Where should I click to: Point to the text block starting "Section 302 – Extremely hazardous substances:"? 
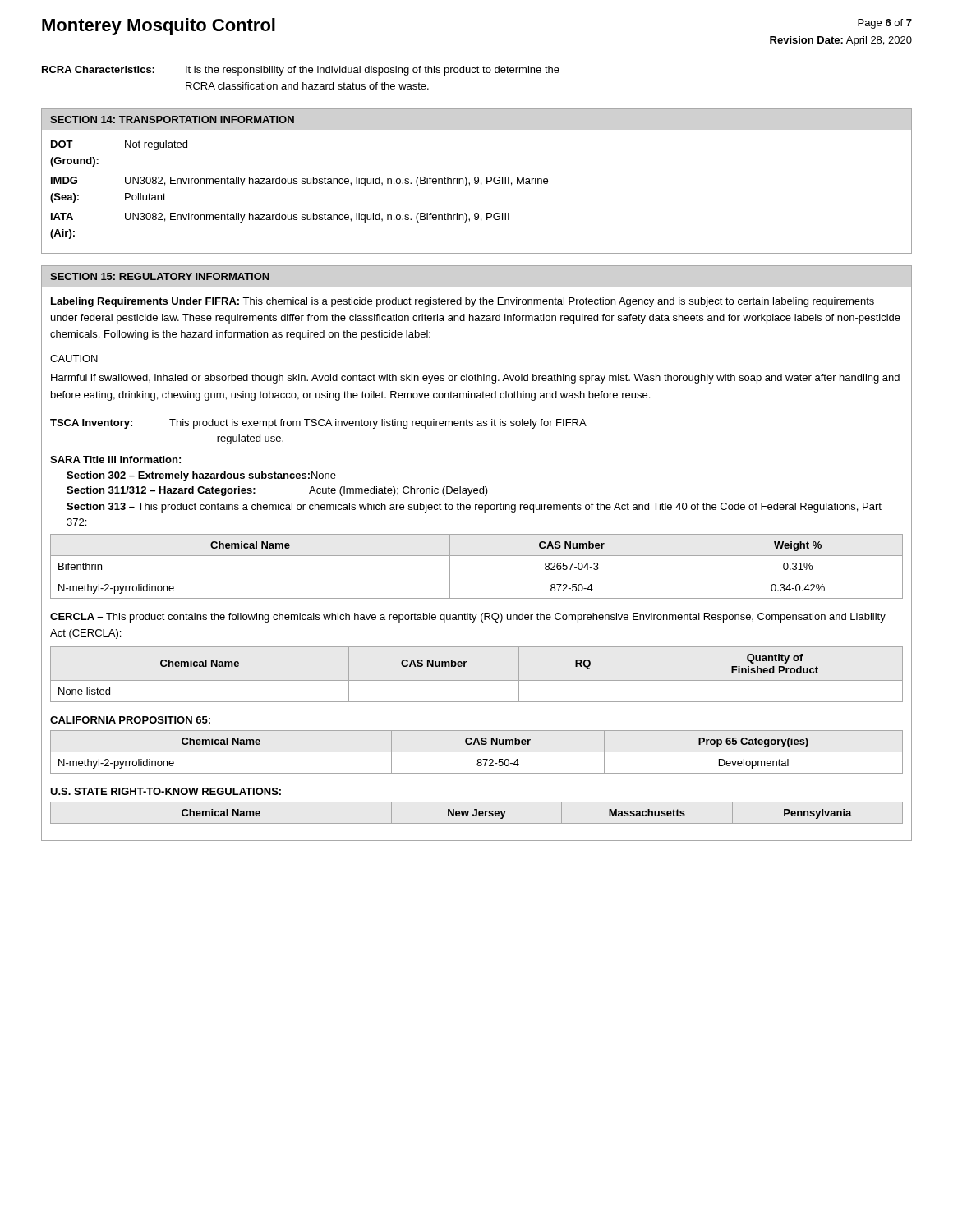point(201,475)
